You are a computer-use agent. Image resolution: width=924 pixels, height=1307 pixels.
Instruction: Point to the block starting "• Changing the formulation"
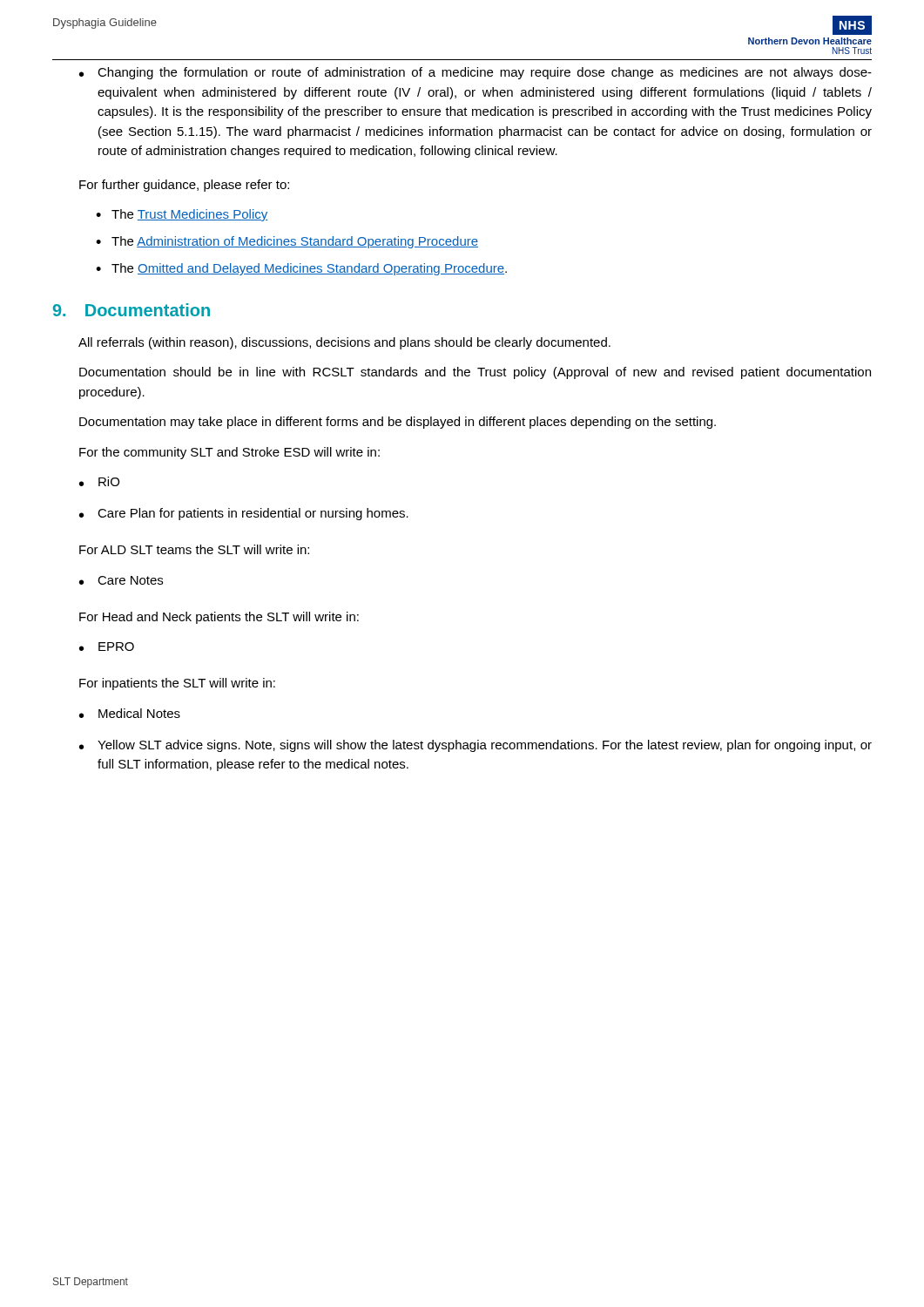pos(475,112)
